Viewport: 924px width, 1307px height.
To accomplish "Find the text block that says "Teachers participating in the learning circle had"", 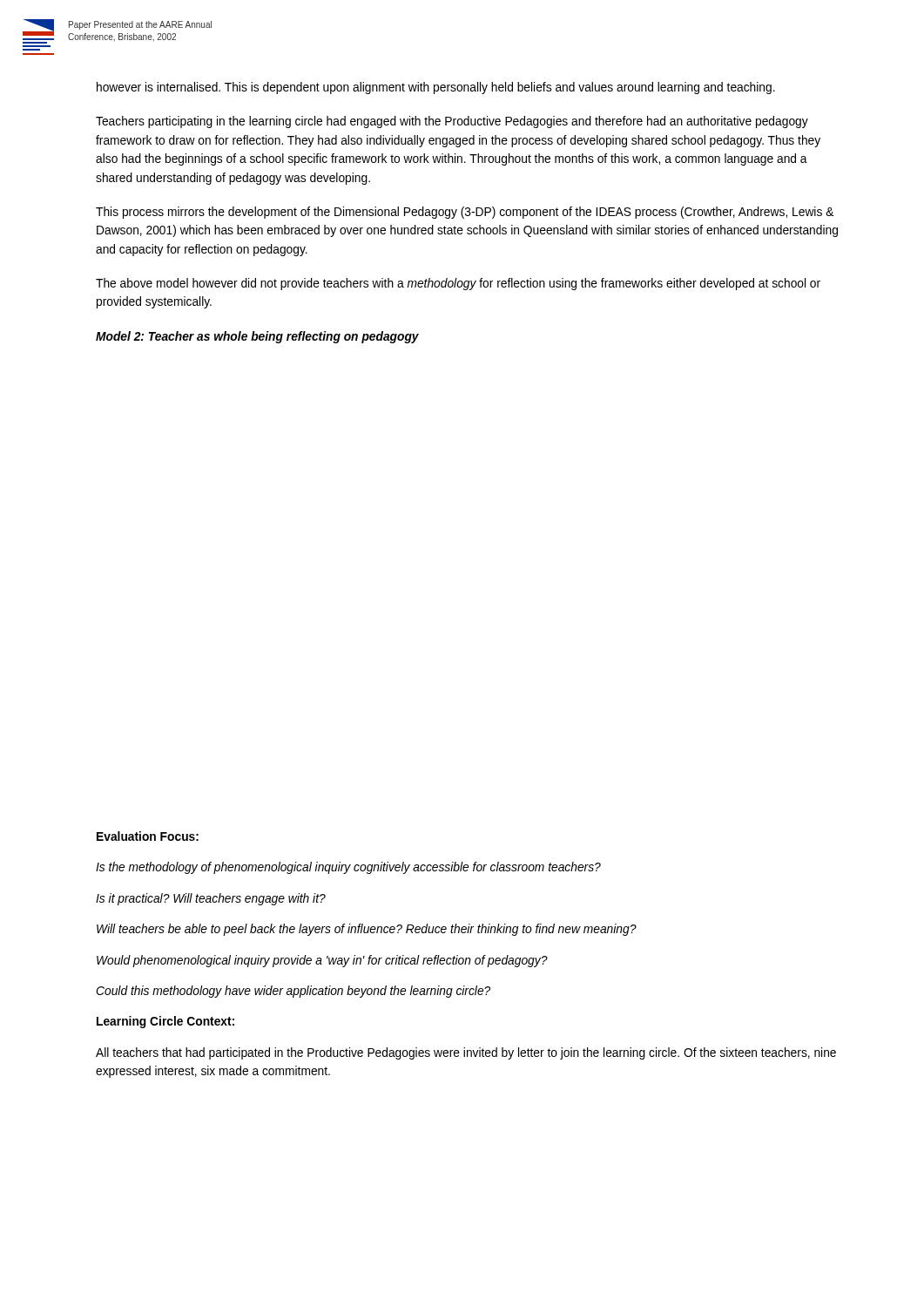I will (458, 150).
